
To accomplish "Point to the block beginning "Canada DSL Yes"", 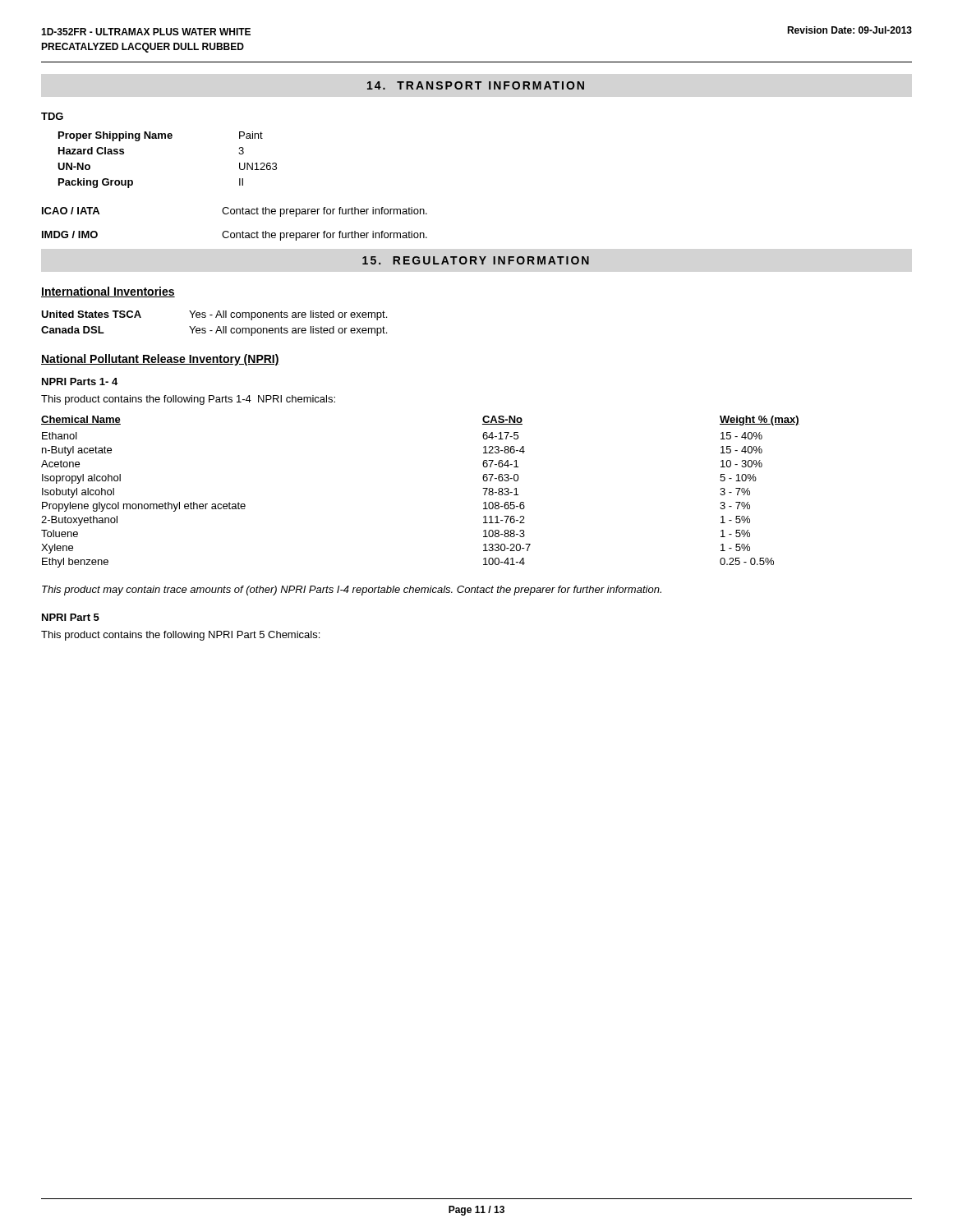I will click(x=215, y=330).
